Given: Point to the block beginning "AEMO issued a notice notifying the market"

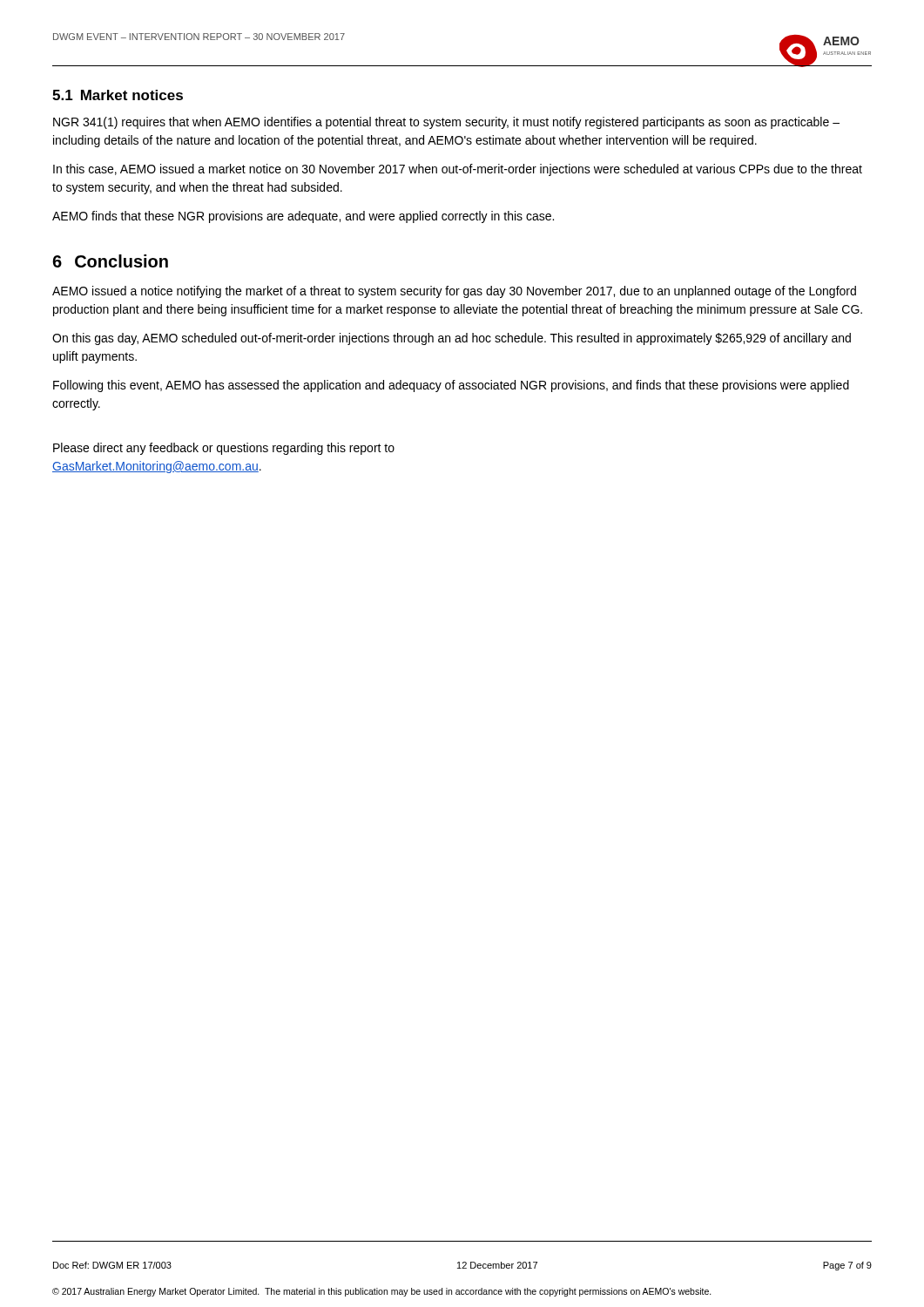Looking at the screenshot, I should pyautogui.click(x=458, y=300).
